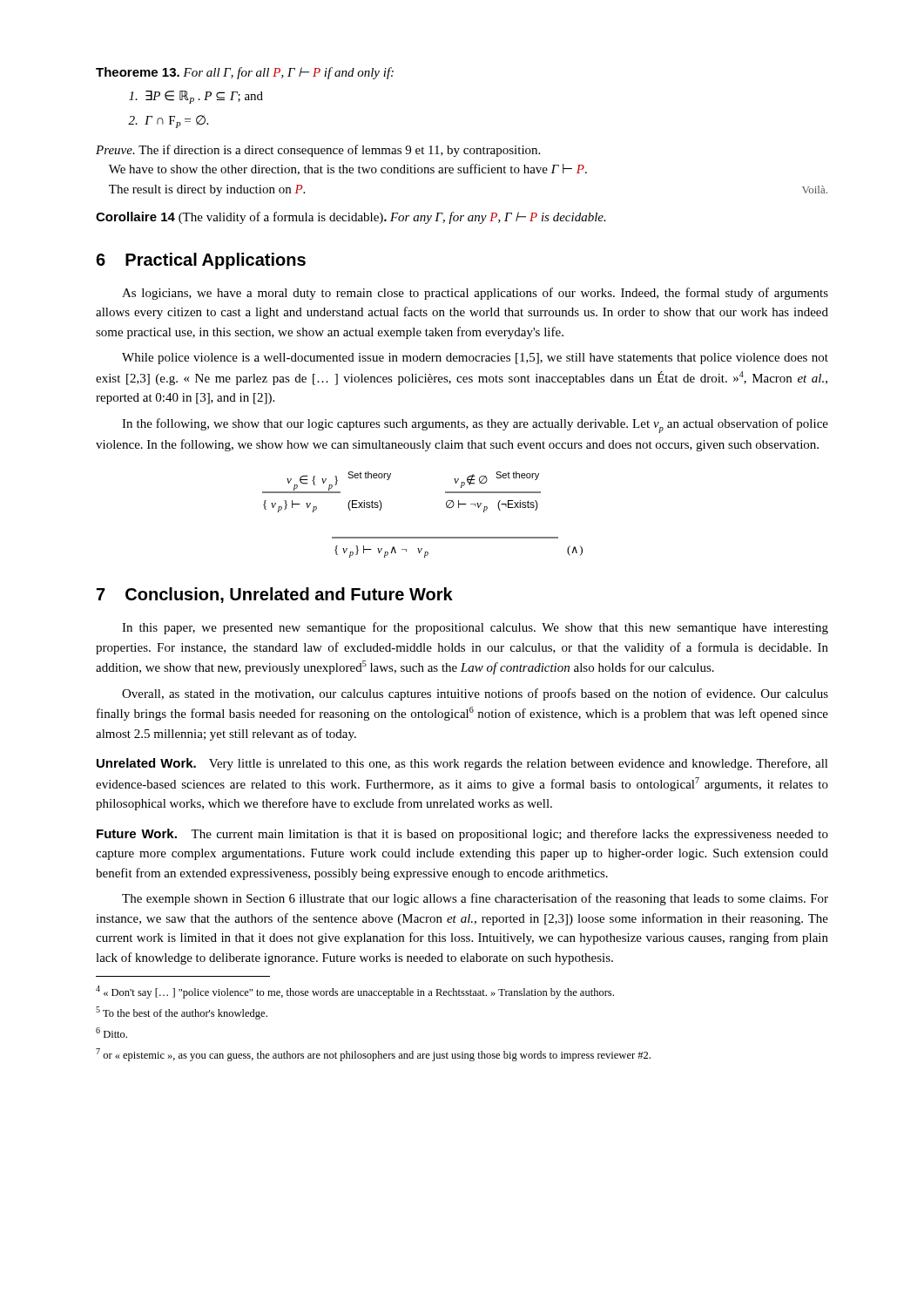This screenshot has height=1307, width=924.
Task: Point to "6 Ditto."
Action: click(x=112, y=1033)
